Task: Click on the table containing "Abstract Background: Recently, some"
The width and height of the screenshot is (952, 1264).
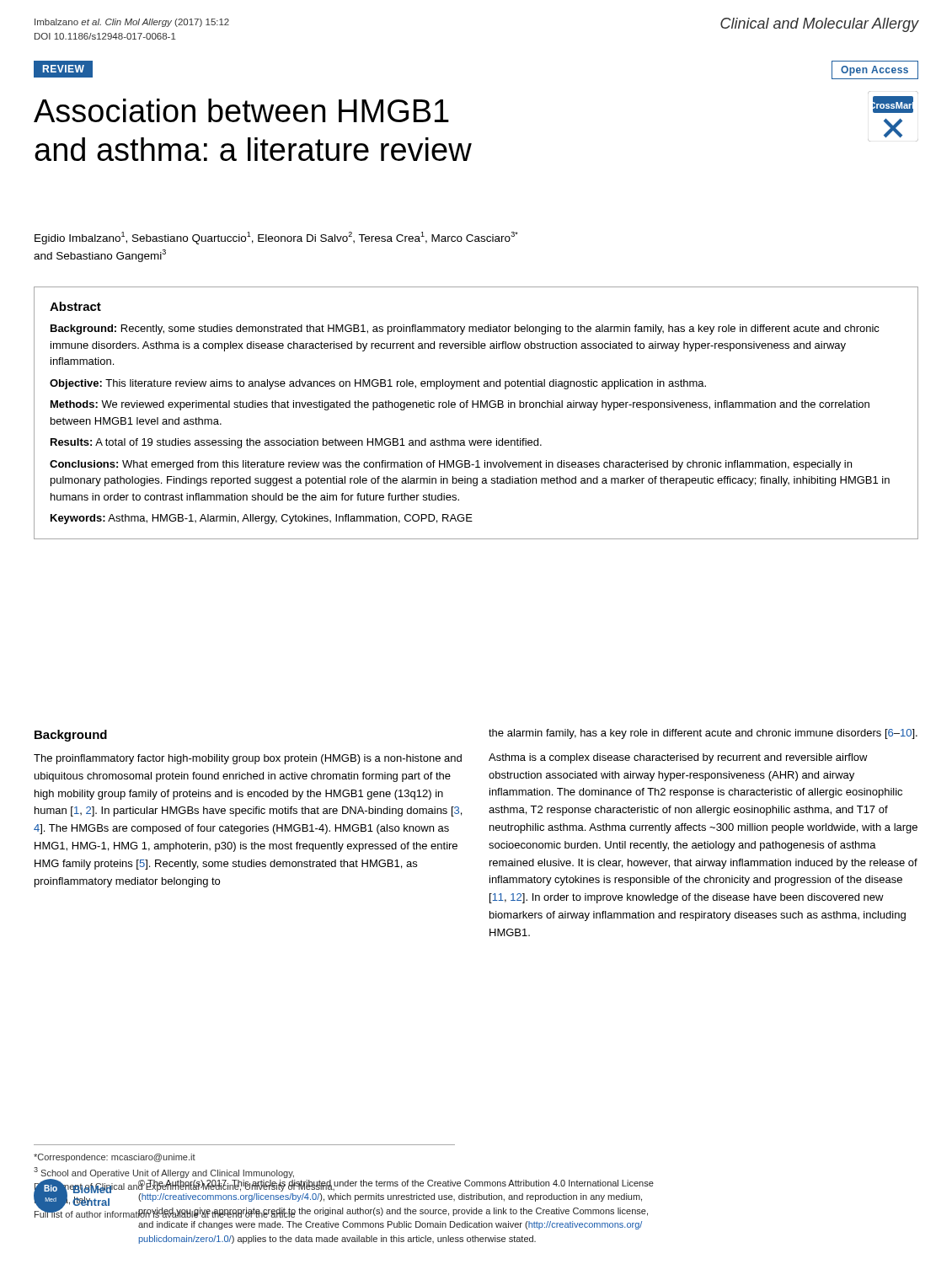Action: pyautogui.click(x=476, y=413)
